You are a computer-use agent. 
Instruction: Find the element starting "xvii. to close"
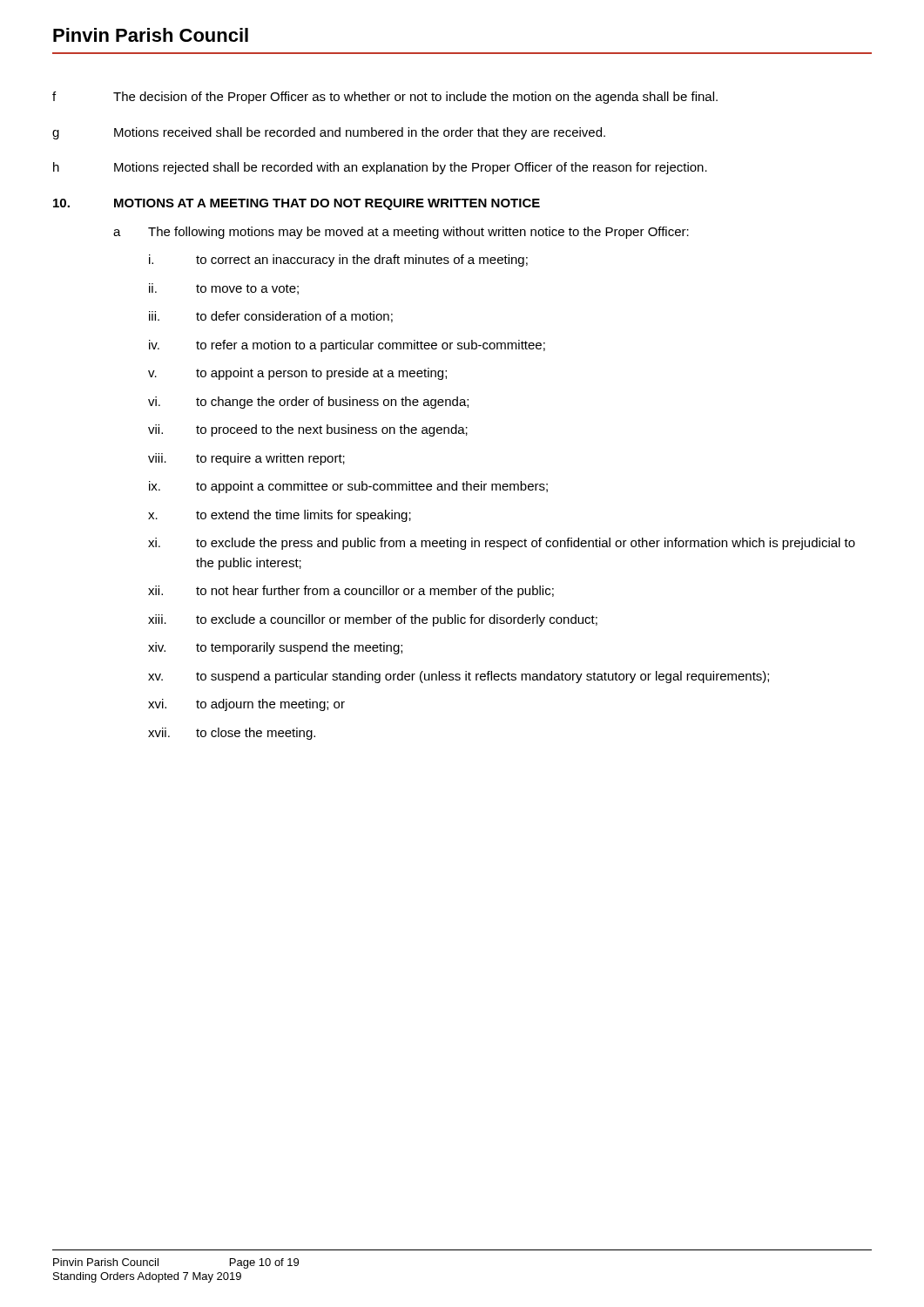[x=232, y=734]
